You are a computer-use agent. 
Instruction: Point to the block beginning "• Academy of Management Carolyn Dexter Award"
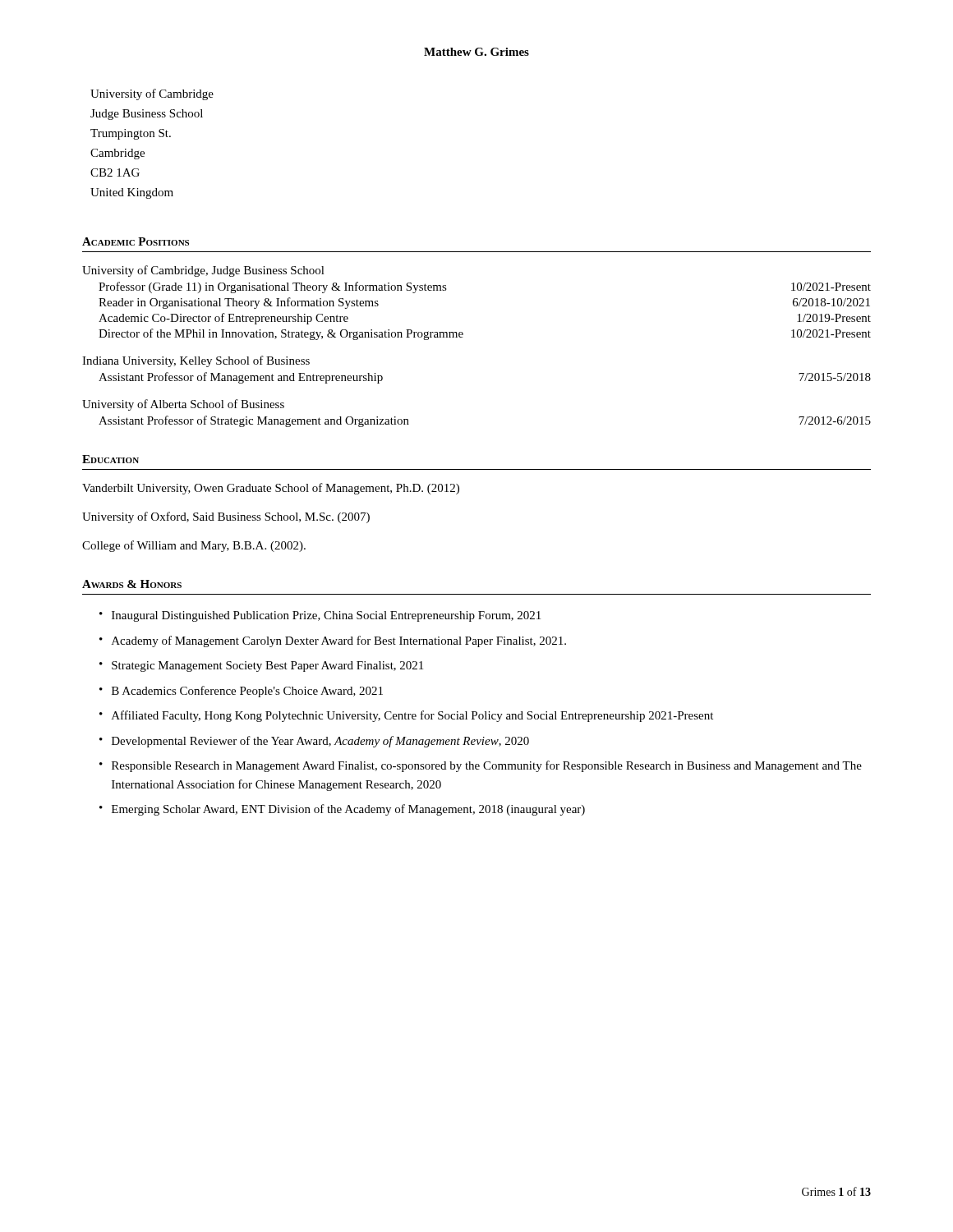click(485, 640)
